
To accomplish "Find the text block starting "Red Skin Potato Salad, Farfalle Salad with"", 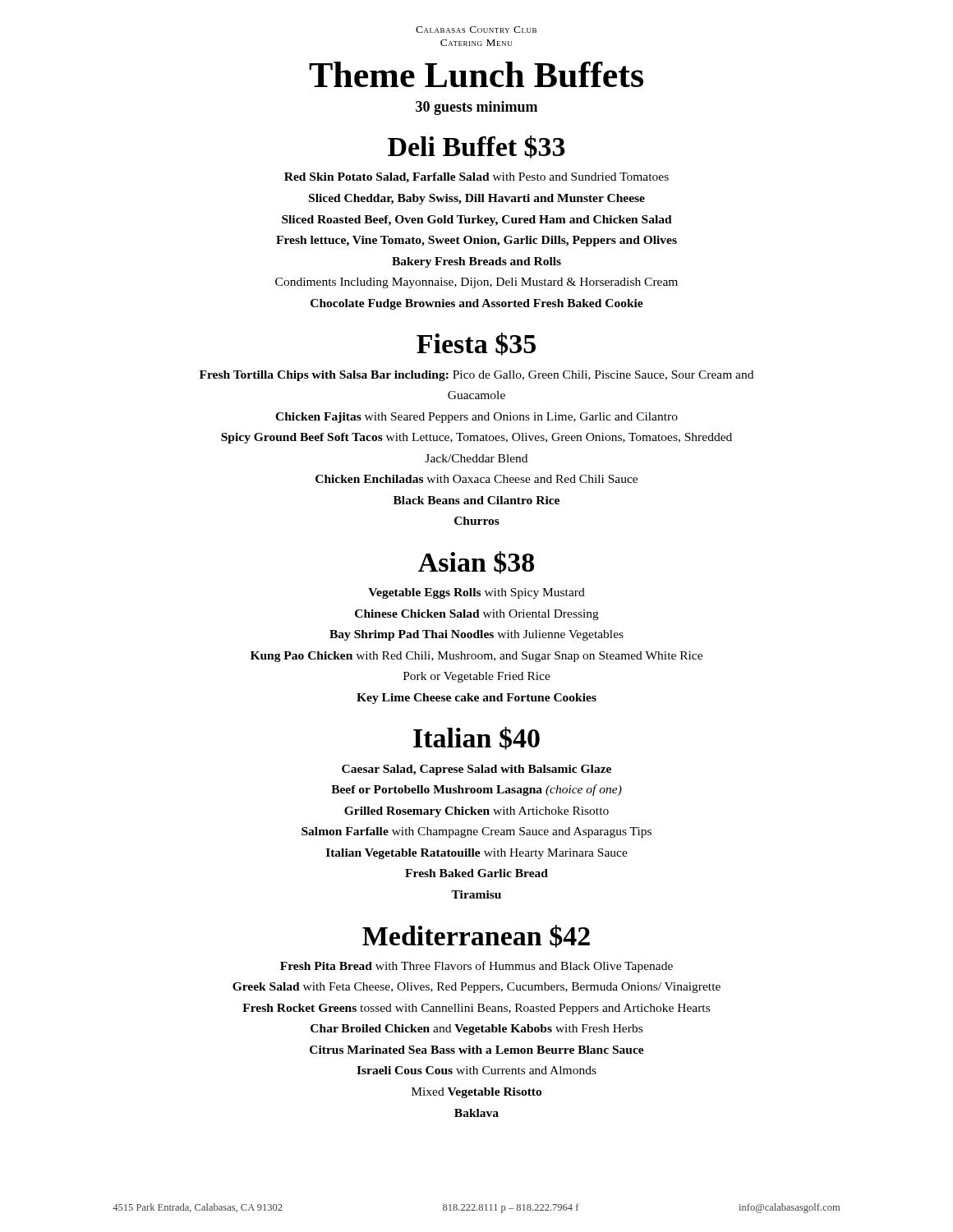I will pyautogui.click(x=476, y=177).
